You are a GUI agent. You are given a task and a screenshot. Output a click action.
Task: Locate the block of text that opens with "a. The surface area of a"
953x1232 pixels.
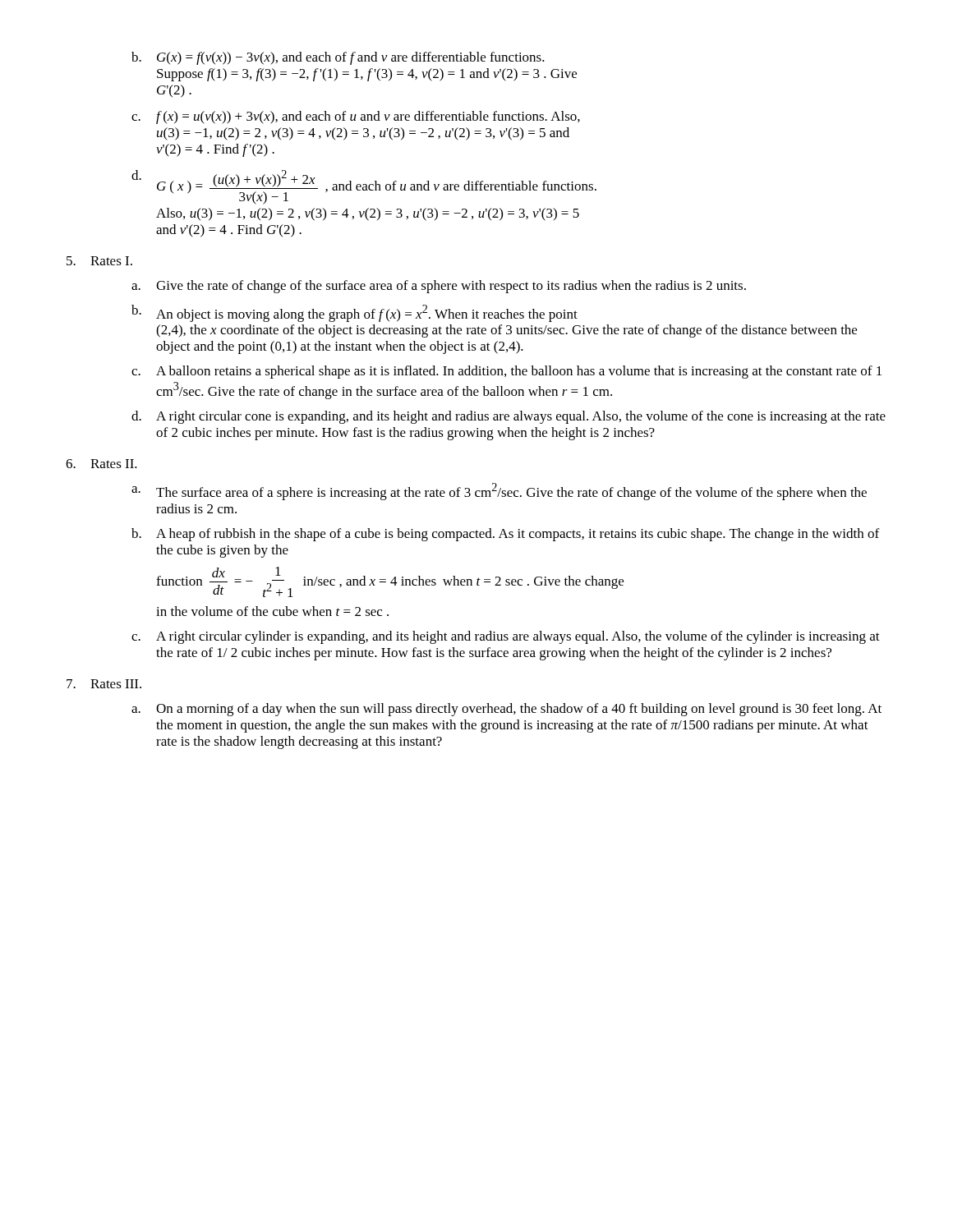point(509,499)
